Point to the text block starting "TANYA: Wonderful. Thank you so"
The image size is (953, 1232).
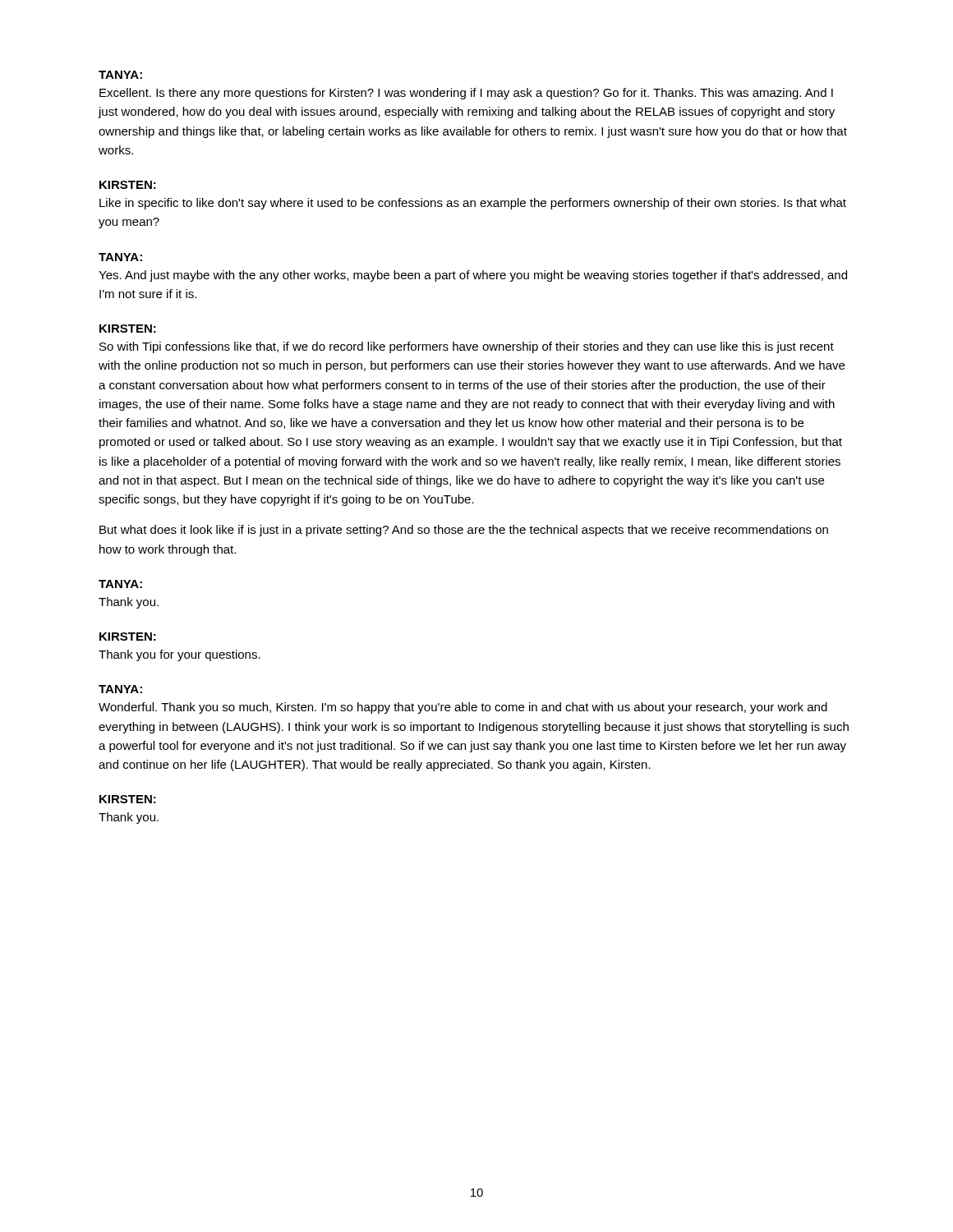point(476,728)
